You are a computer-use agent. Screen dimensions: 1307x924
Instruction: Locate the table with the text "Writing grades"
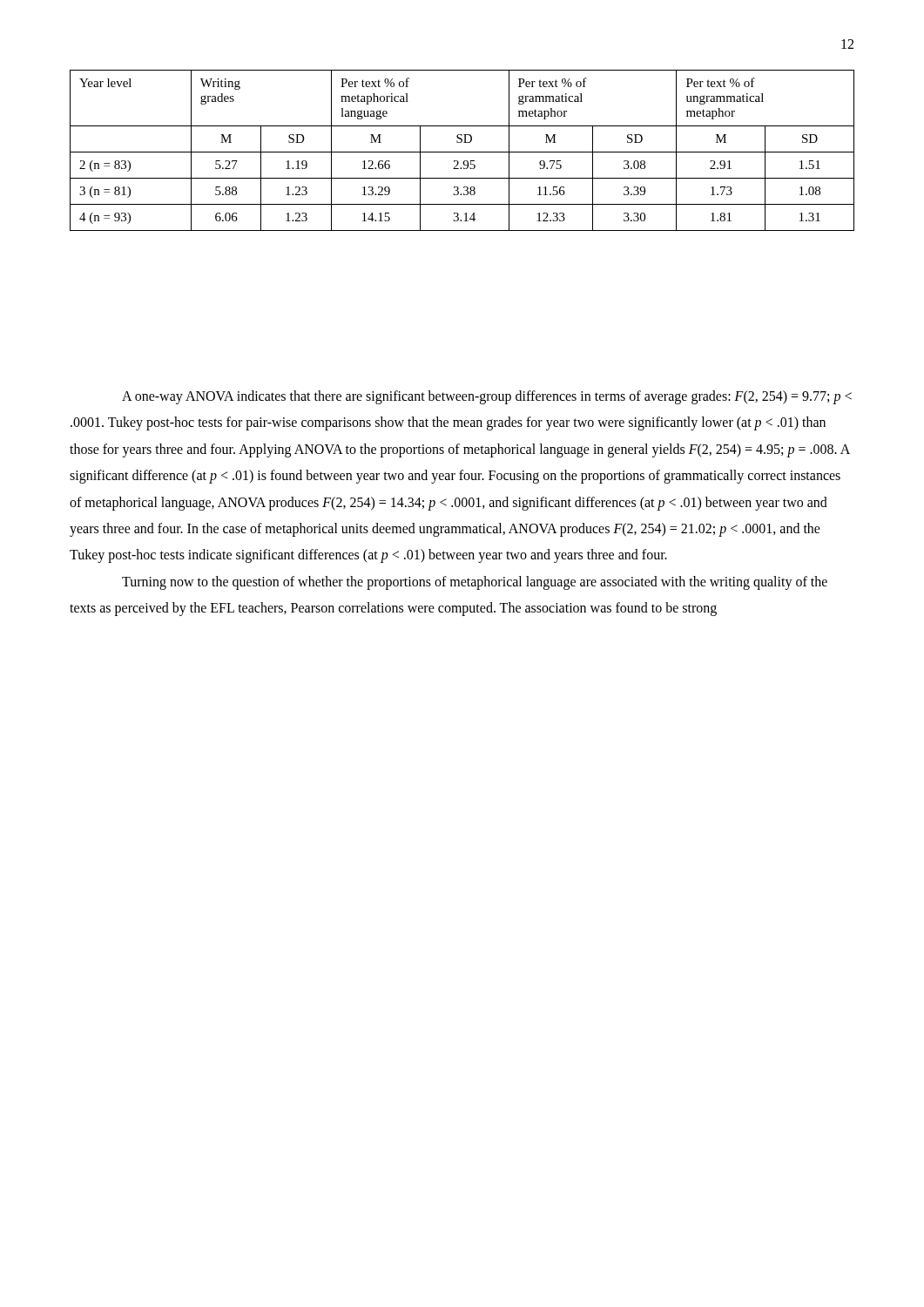[x=462, y=150]
